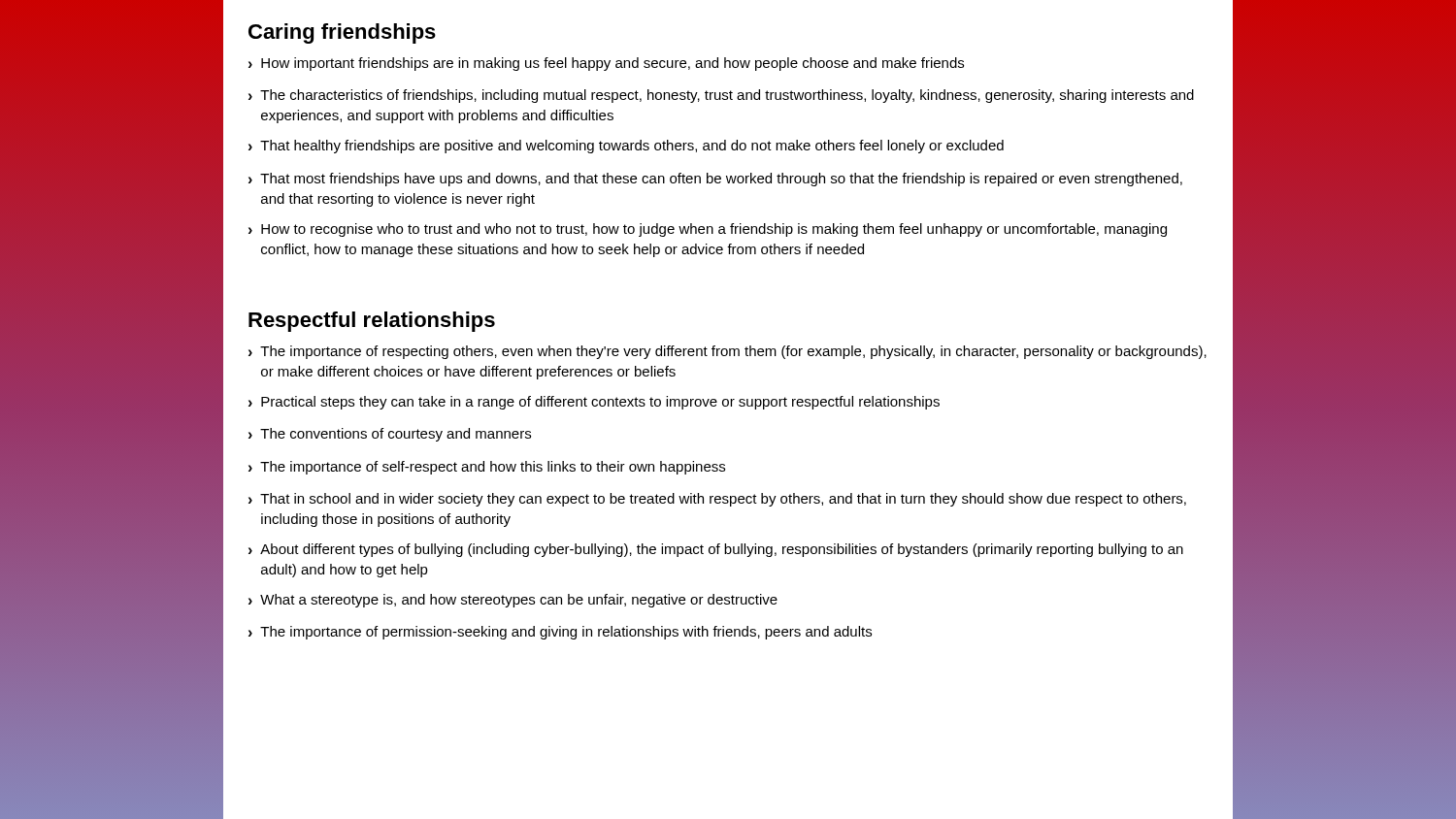Select the element starting "› The importance of self-respect"
1456x819 pixels.
pyautogui.click(x=728, y=467)
